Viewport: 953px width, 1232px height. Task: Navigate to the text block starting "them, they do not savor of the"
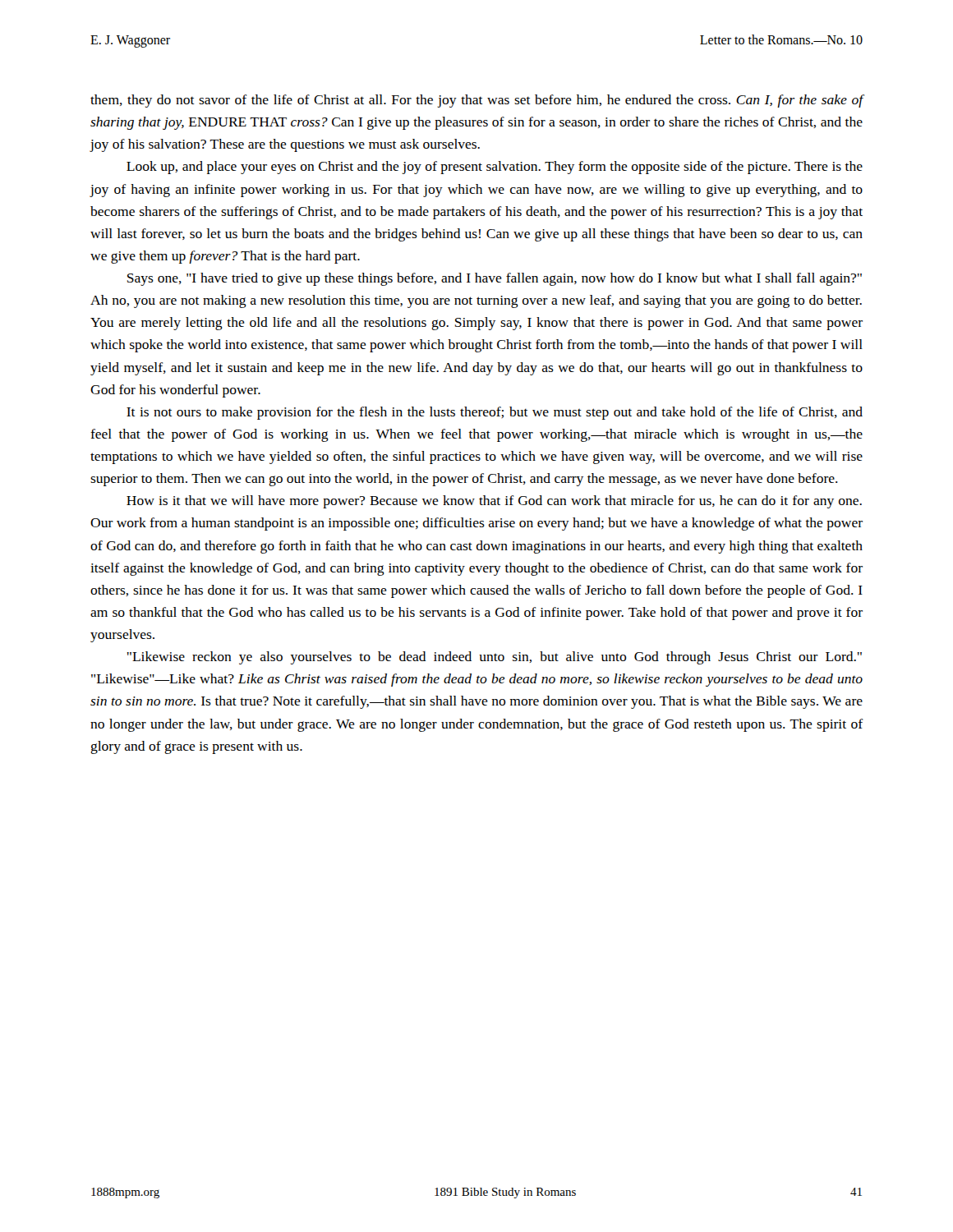[476, 122]
